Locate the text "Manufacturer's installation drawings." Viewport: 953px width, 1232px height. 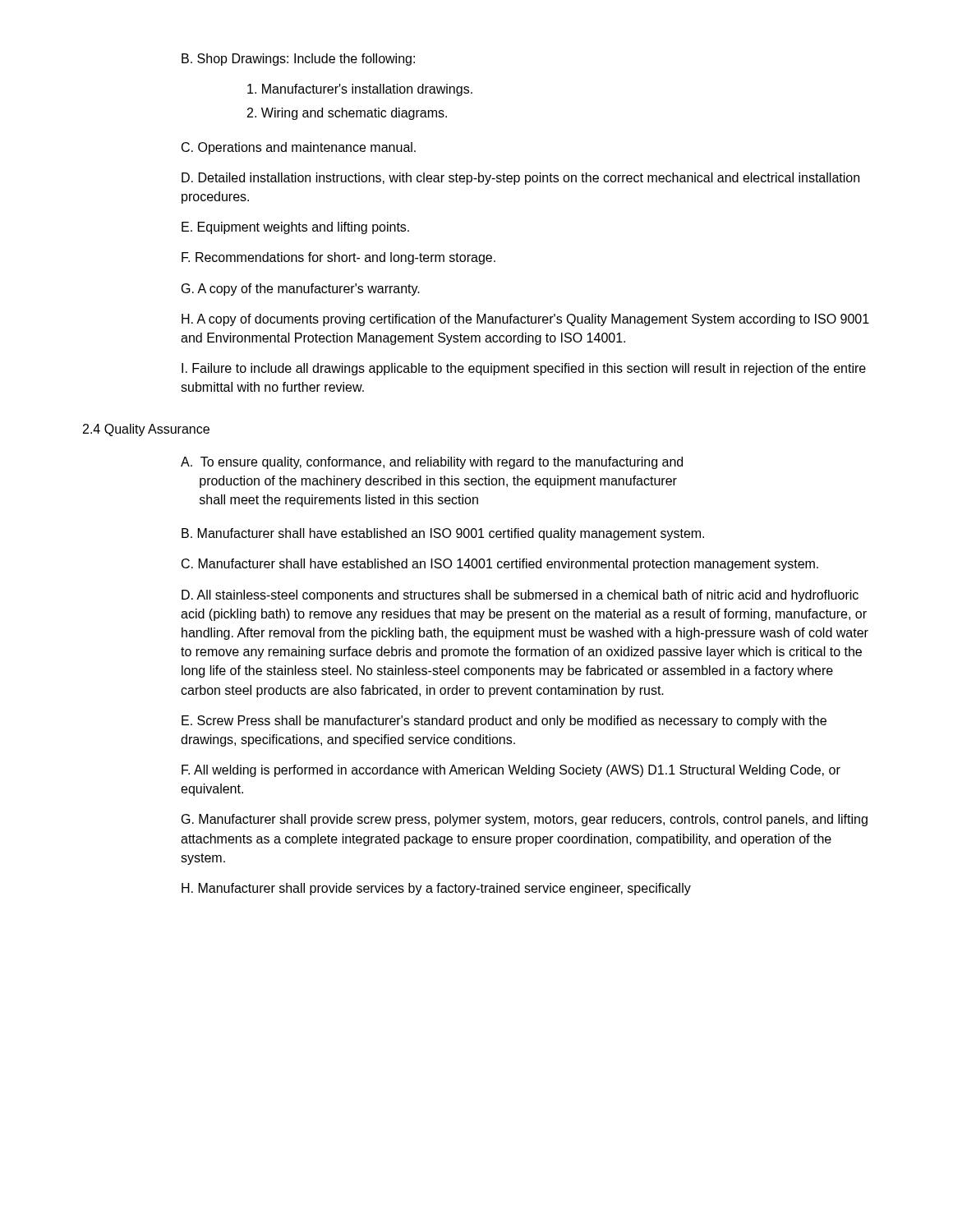click(360, 90)
